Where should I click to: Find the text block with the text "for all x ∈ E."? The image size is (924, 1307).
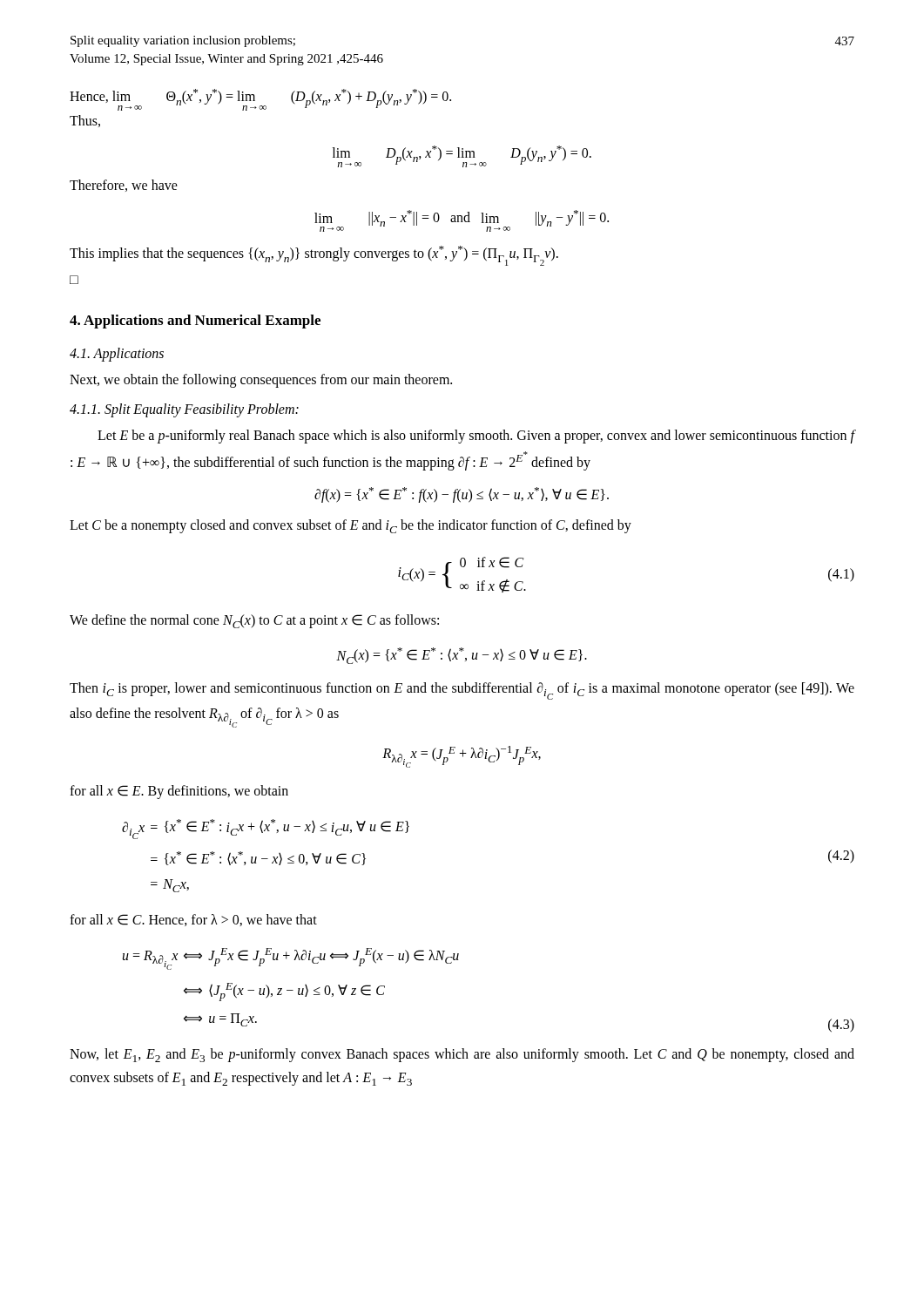tap(179, 792)
